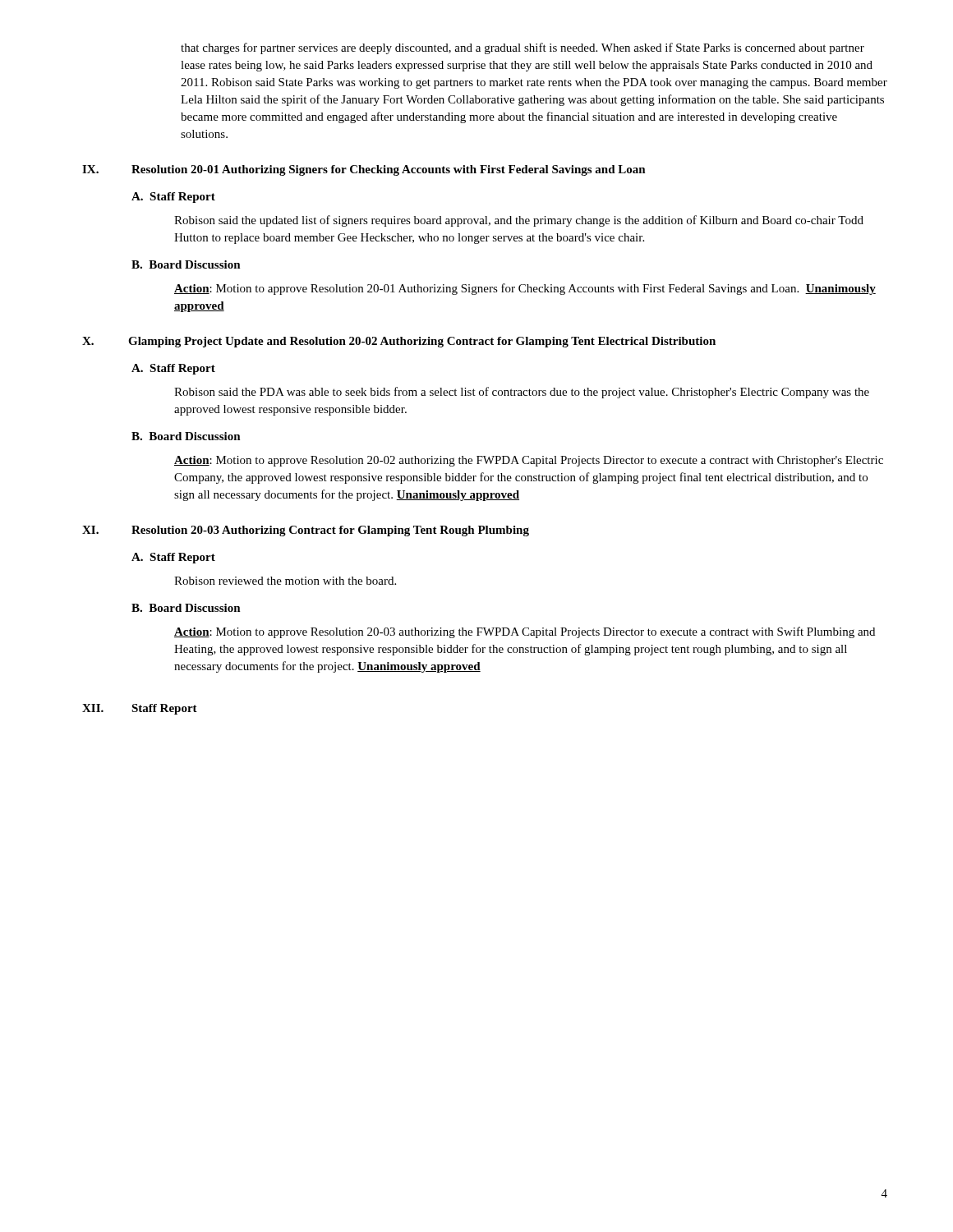953x1232 pixels.
Task: Locate the region starting "X. Glamping Project Update and"
Action: click(399, 341)
